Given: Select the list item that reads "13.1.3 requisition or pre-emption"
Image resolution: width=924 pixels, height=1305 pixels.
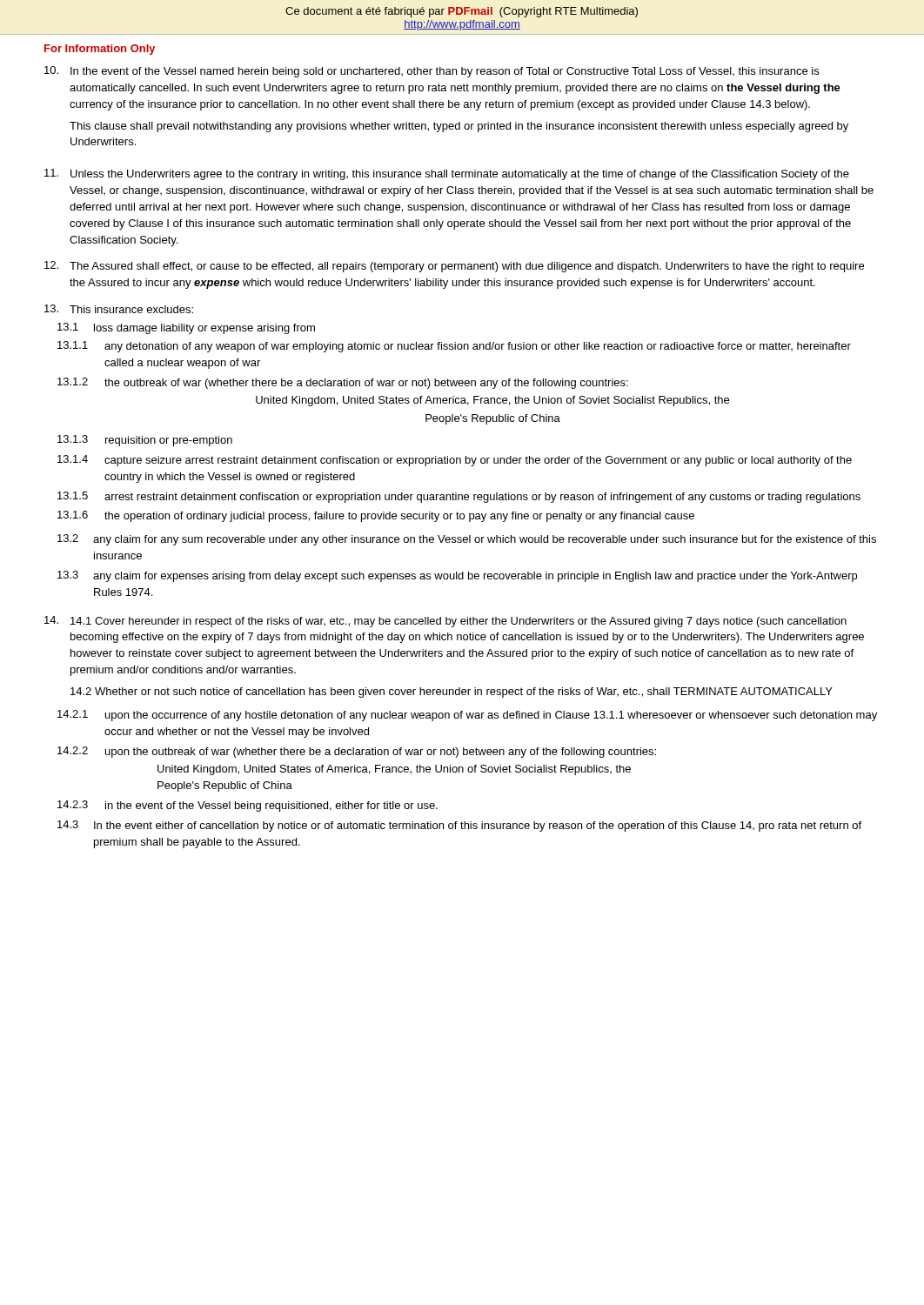Looking at the screenshot, I should click(145, 441).
